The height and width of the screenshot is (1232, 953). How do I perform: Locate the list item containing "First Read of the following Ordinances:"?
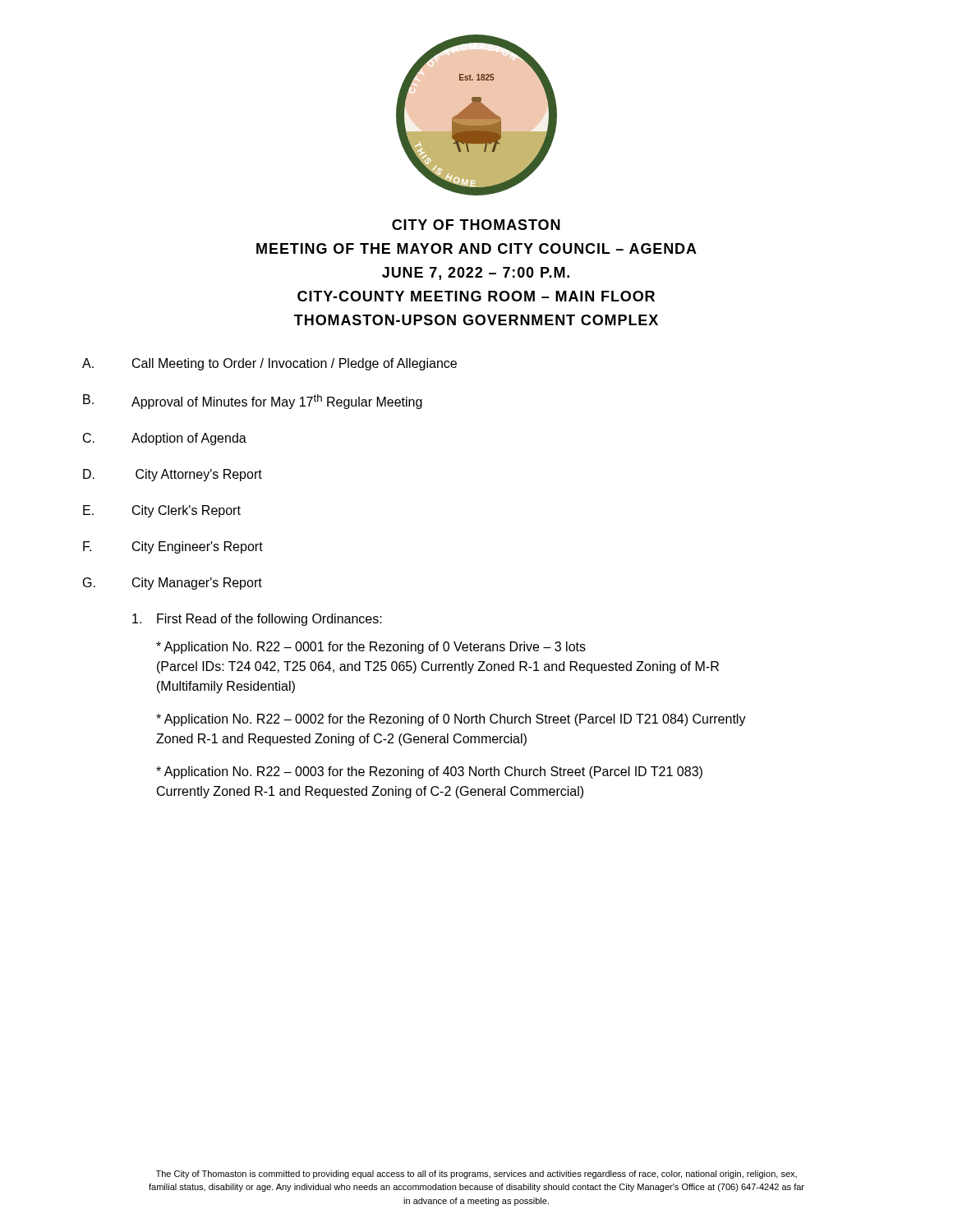click(x=257, y=620)
